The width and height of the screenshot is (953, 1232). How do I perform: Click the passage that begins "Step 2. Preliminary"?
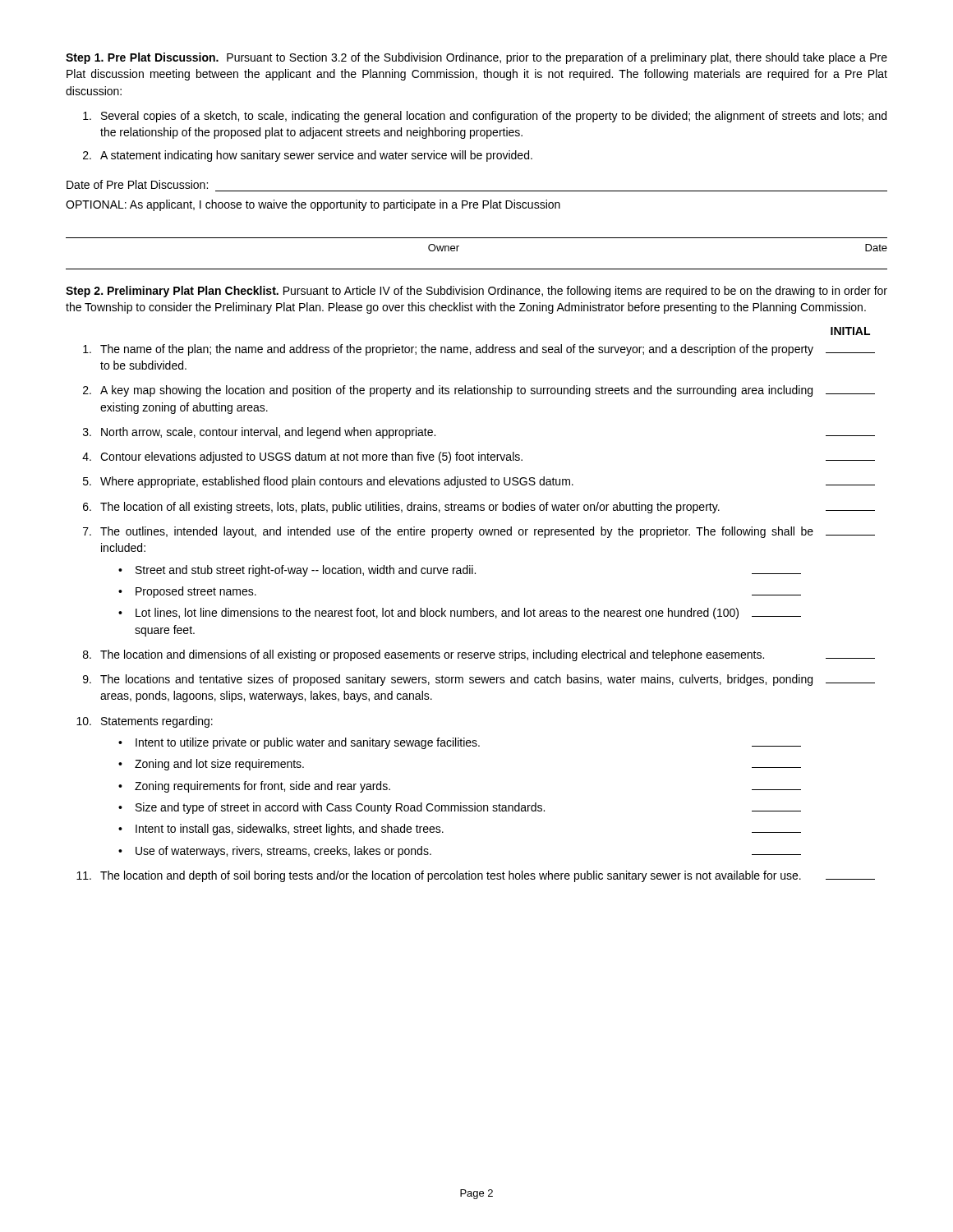tap(476, 299)
